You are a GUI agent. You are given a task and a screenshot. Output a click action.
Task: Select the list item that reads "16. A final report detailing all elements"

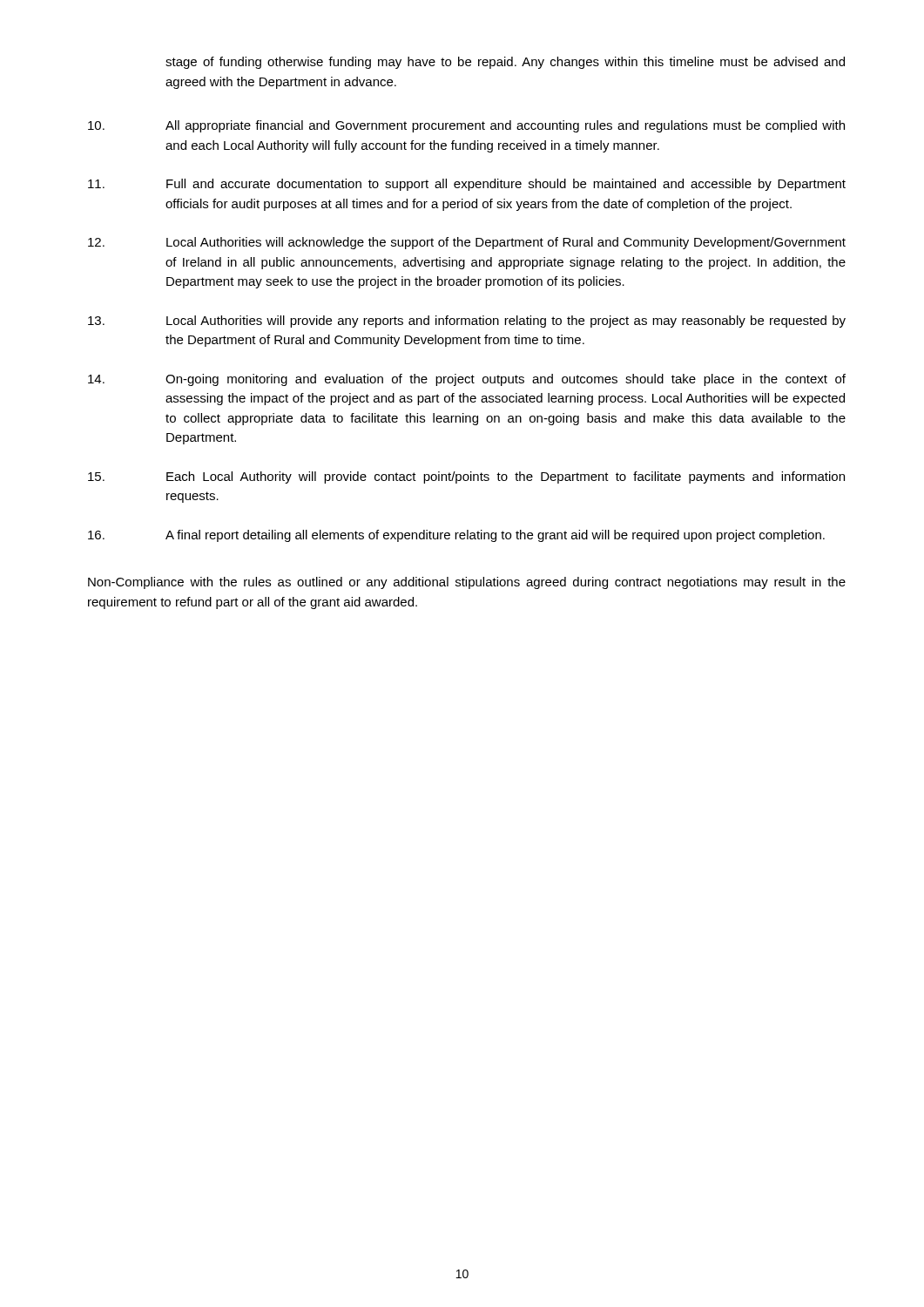click(466, 535)
